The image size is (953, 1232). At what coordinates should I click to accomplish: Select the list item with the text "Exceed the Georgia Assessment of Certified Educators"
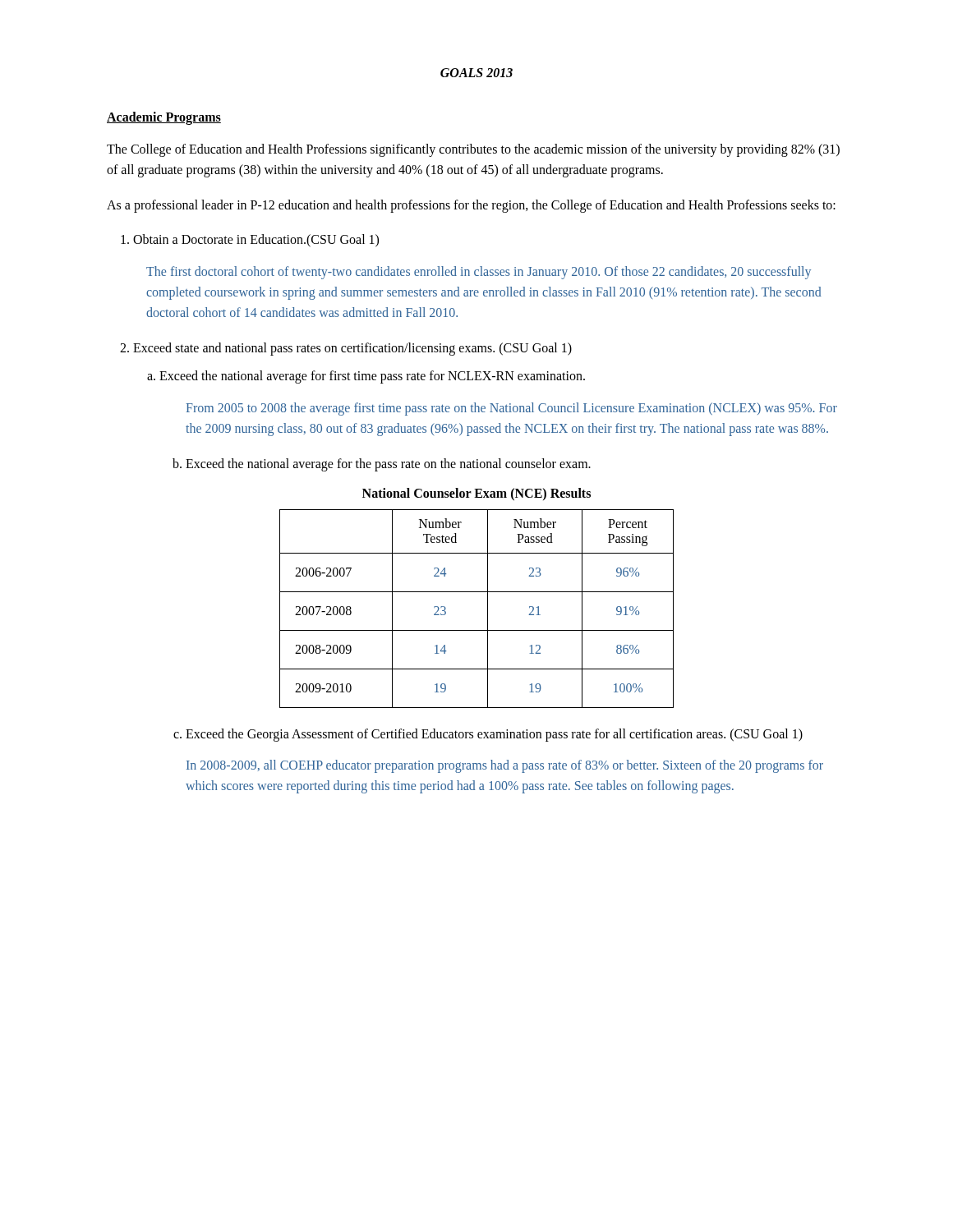[503, 734]
